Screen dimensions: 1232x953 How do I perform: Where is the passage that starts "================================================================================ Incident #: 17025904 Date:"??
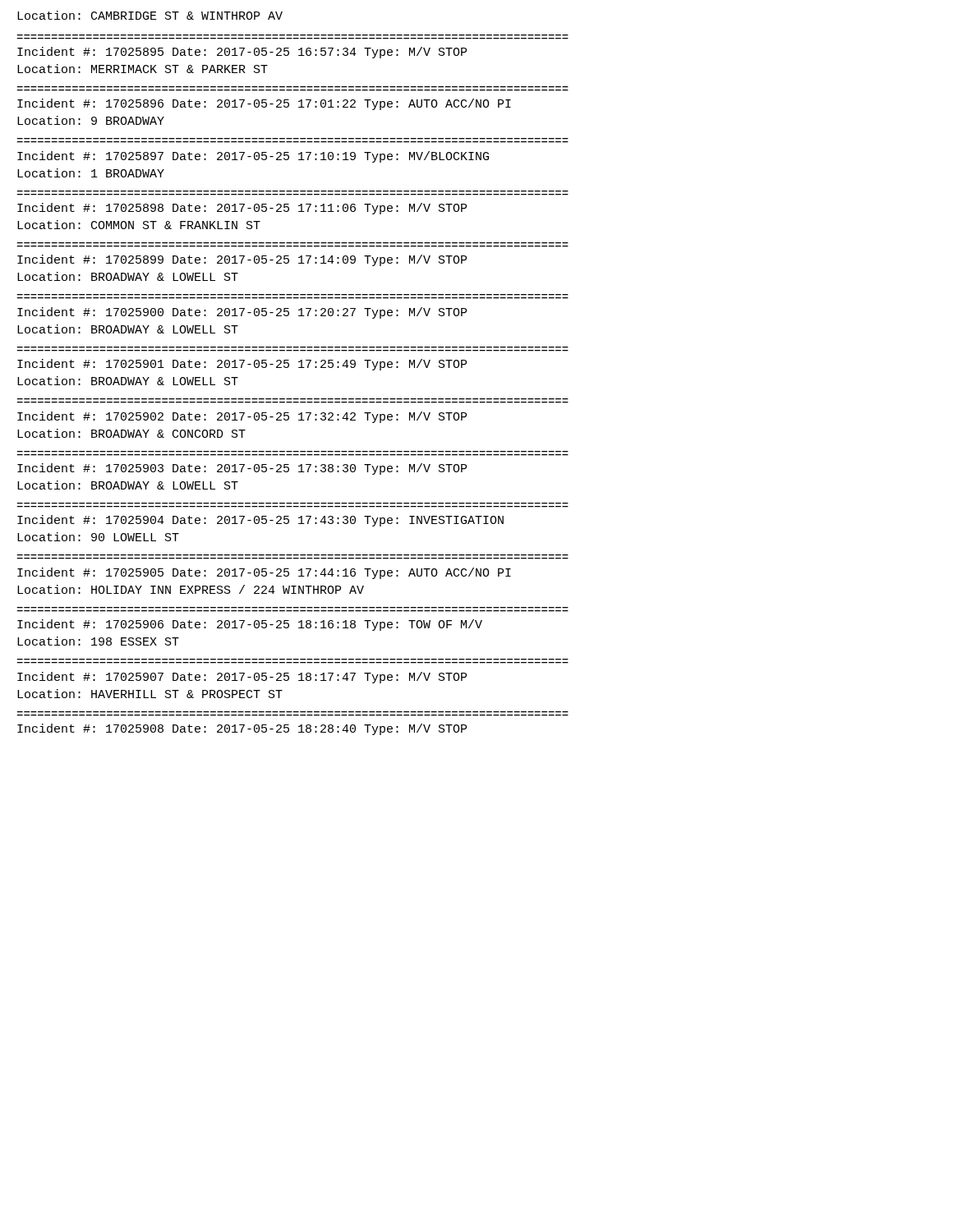(x=476, y=523)
